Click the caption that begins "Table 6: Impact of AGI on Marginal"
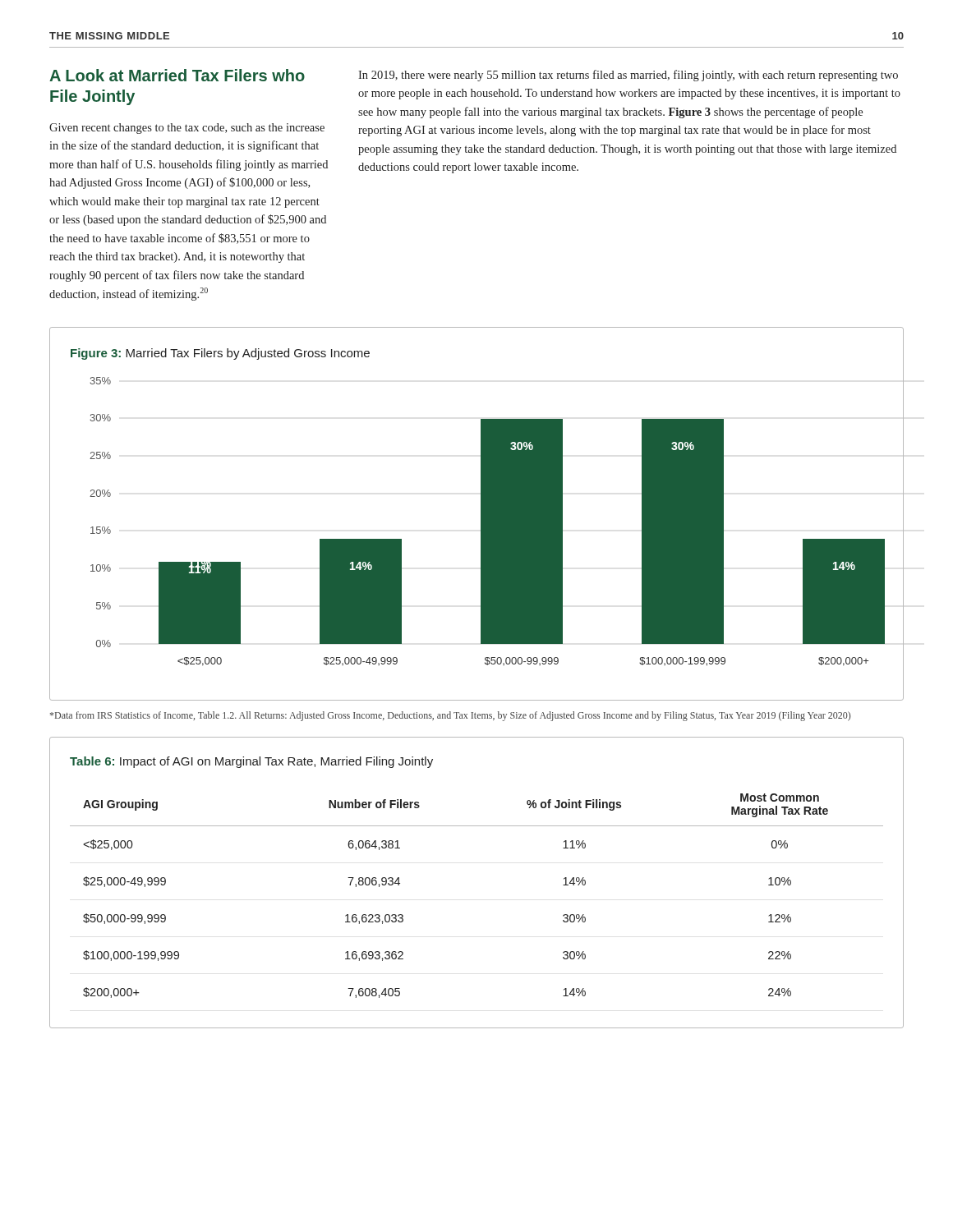 pos(251,761)
